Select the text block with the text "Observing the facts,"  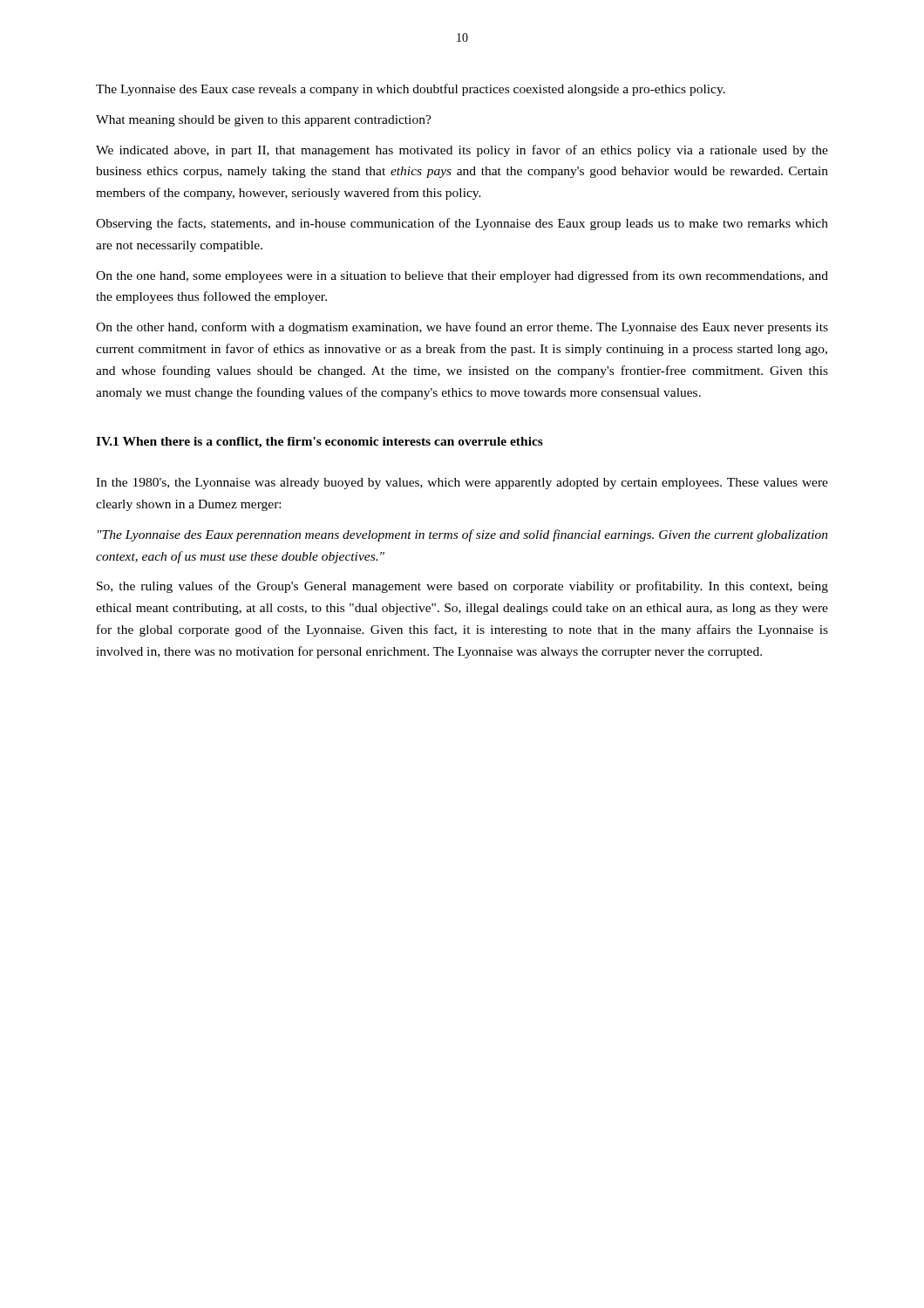(x=462, y=234)
